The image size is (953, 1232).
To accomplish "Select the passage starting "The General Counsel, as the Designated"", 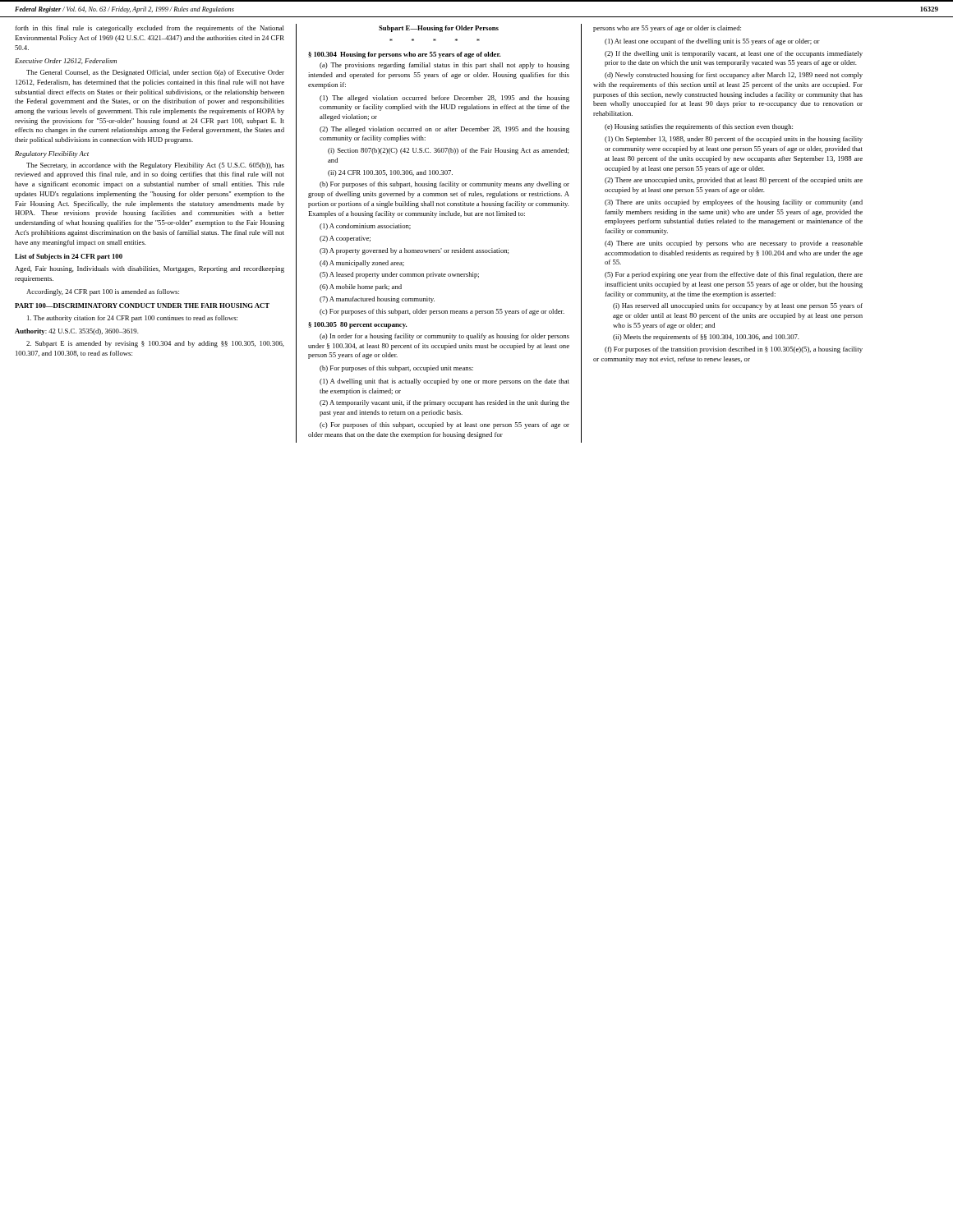I will [150, 107].
